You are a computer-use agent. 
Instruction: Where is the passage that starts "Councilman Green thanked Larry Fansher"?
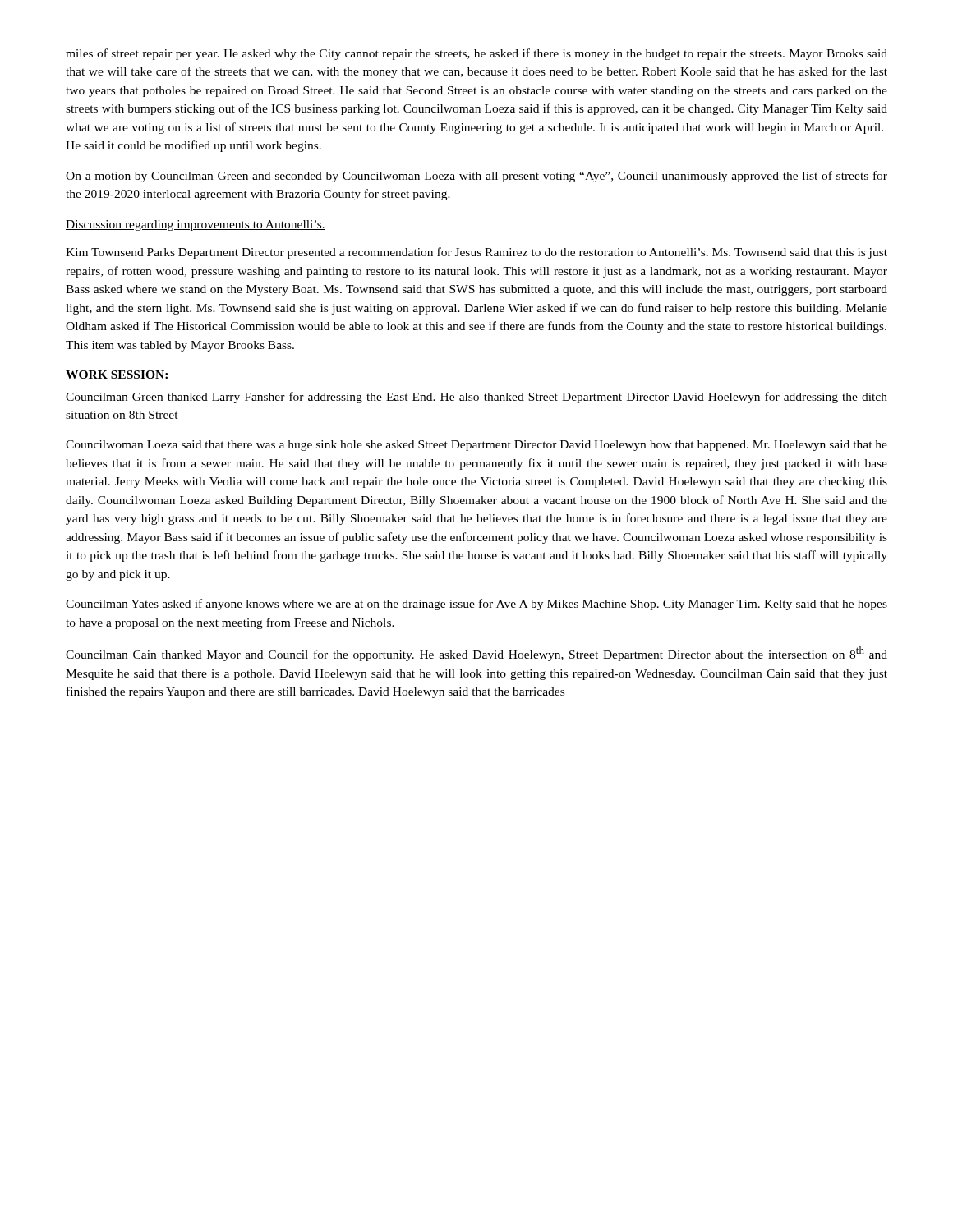click(x=476, y=405)
